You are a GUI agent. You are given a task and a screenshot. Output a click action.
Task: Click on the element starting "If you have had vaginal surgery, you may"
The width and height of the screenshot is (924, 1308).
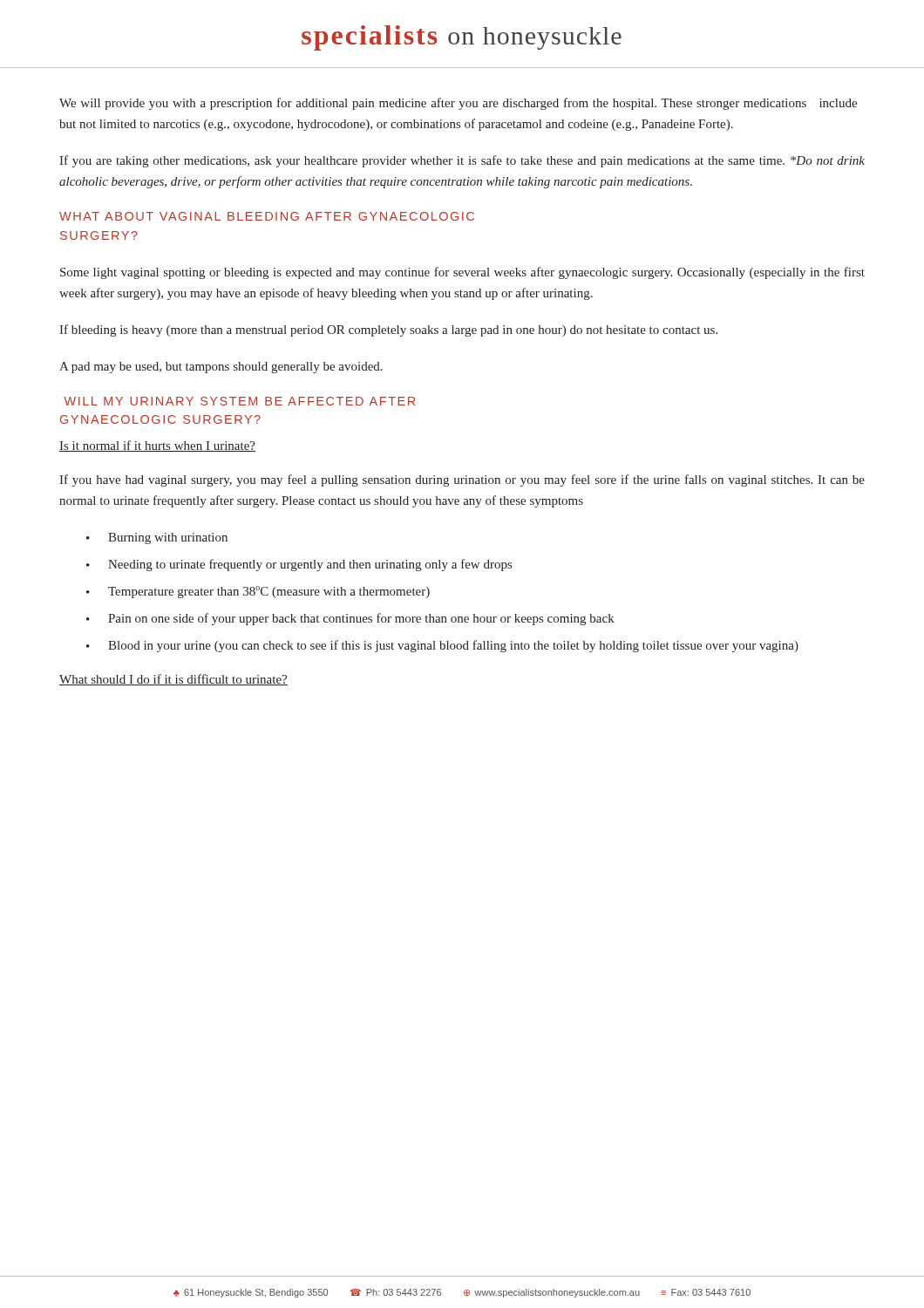coord(462,490)
